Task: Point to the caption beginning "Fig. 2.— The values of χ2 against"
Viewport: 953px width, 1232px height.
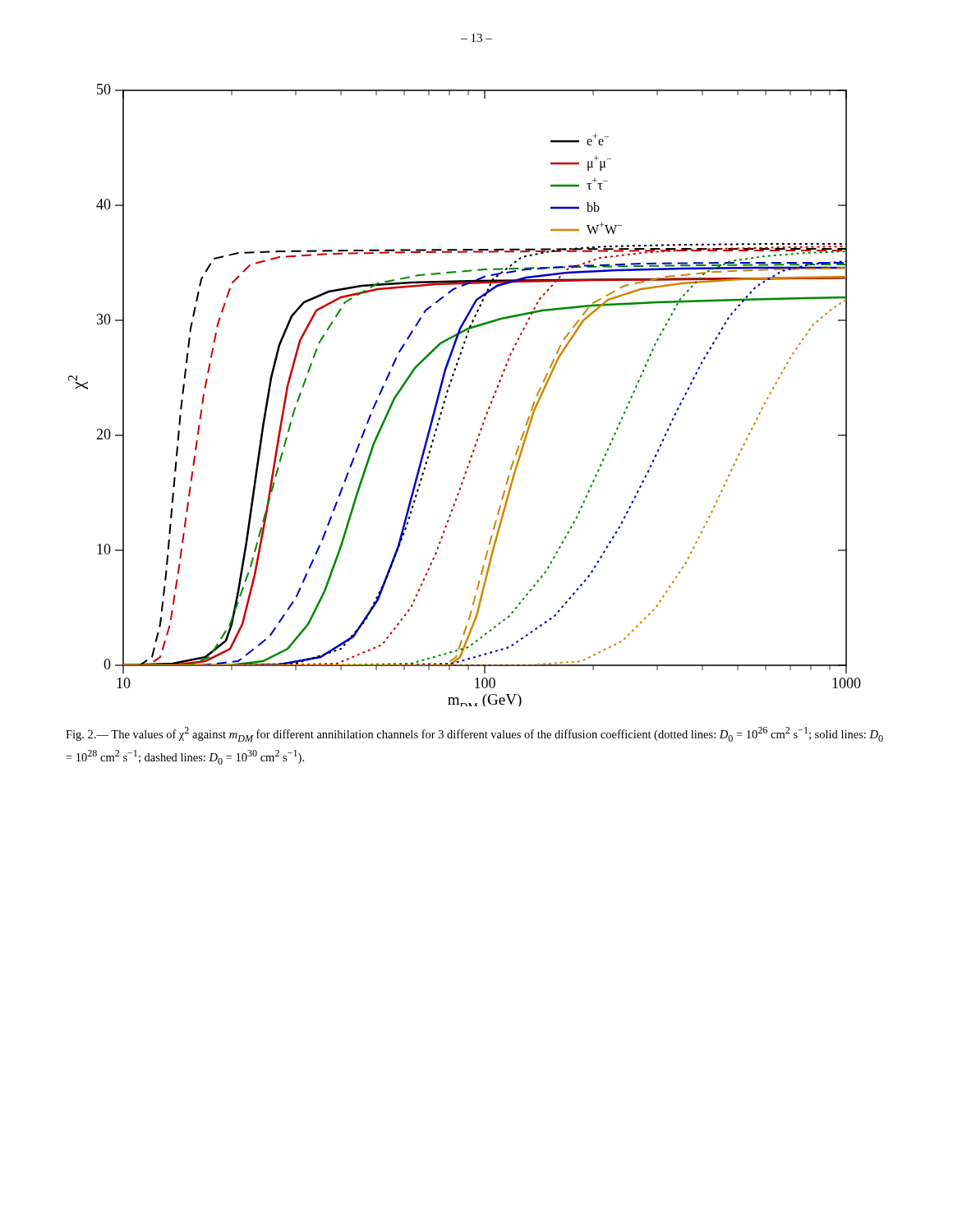Action: pos(474,746)
